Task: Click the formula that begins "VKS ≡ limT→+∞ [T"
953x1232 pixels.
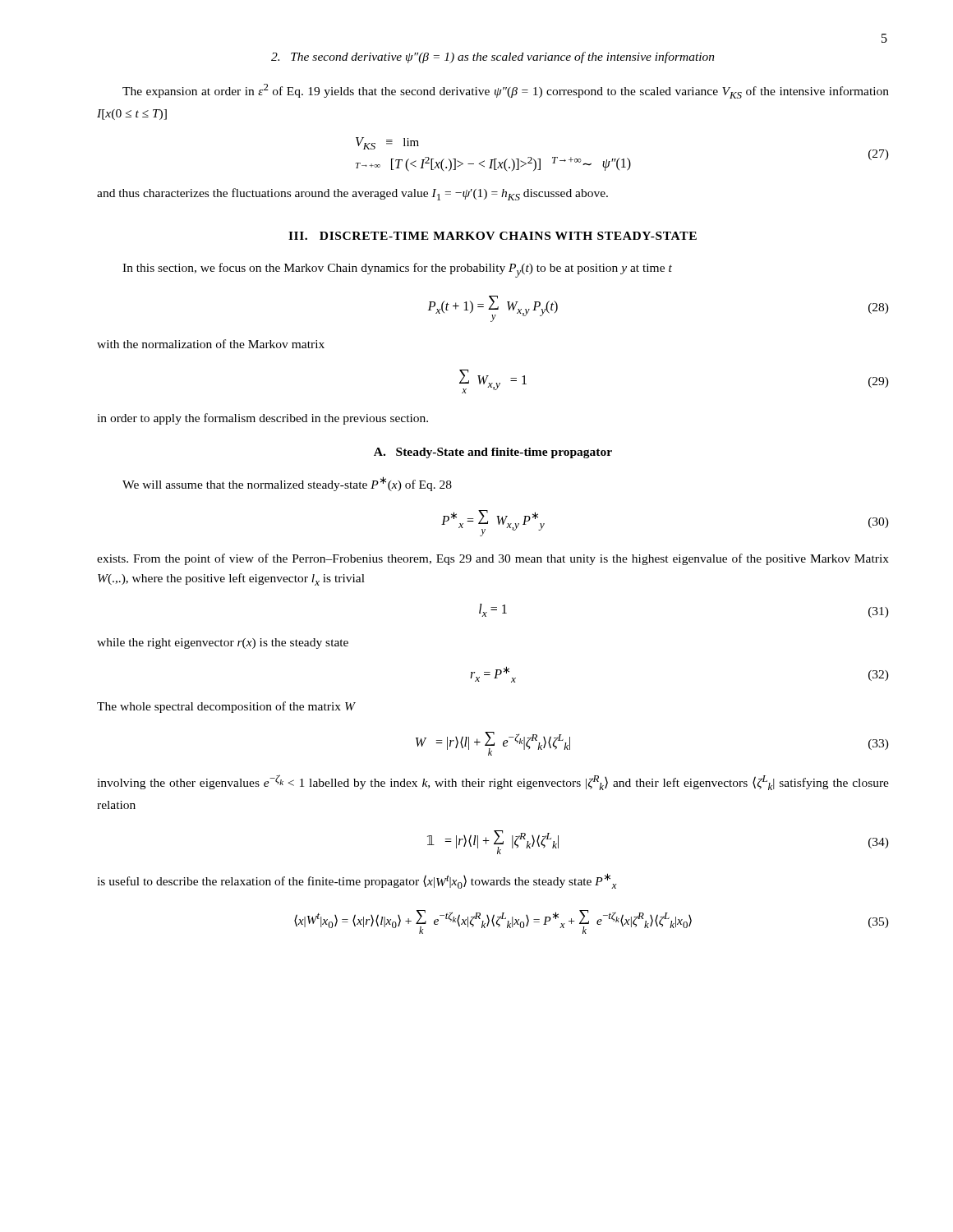Action: pos(622,153)
